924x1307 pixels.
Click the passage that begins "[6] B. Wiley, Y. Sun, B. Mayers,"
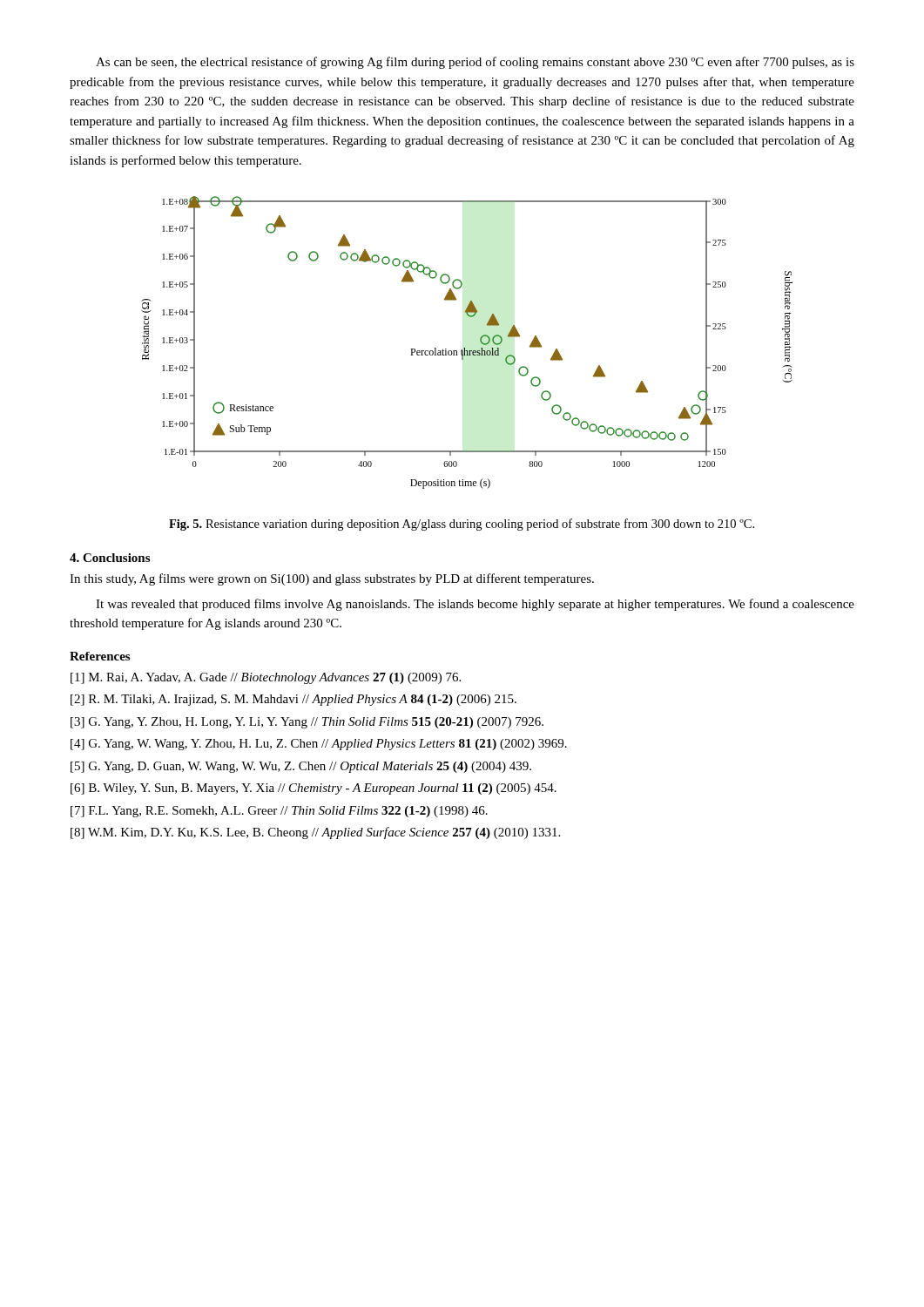click(x=313, y=788)
